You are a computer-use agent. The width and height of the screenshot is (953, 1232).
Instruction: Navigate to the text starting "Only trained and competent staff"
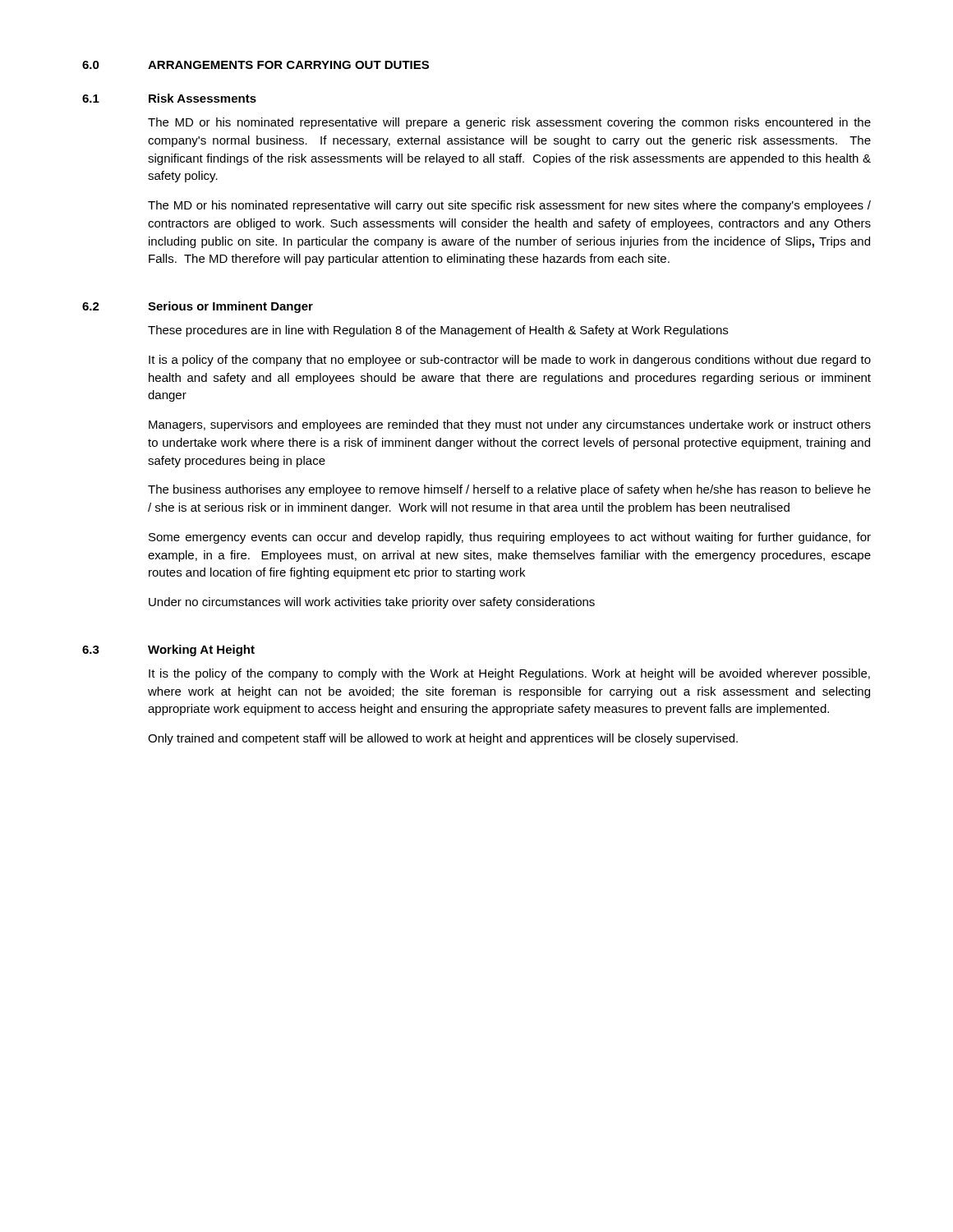click(x=476, y=744)
